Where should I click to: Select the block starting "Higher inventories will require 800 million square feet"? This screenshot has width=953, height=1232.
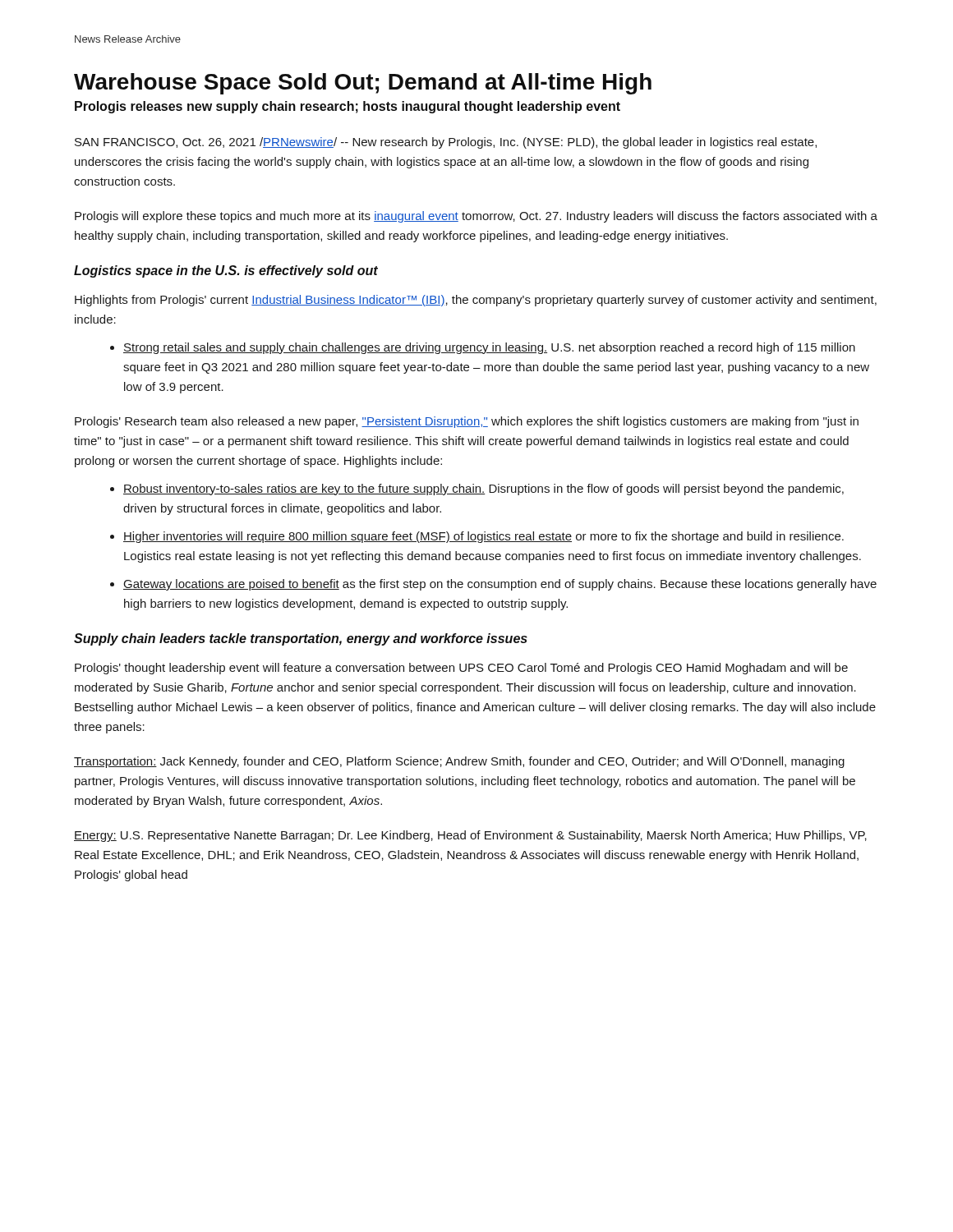click(492, 545)
